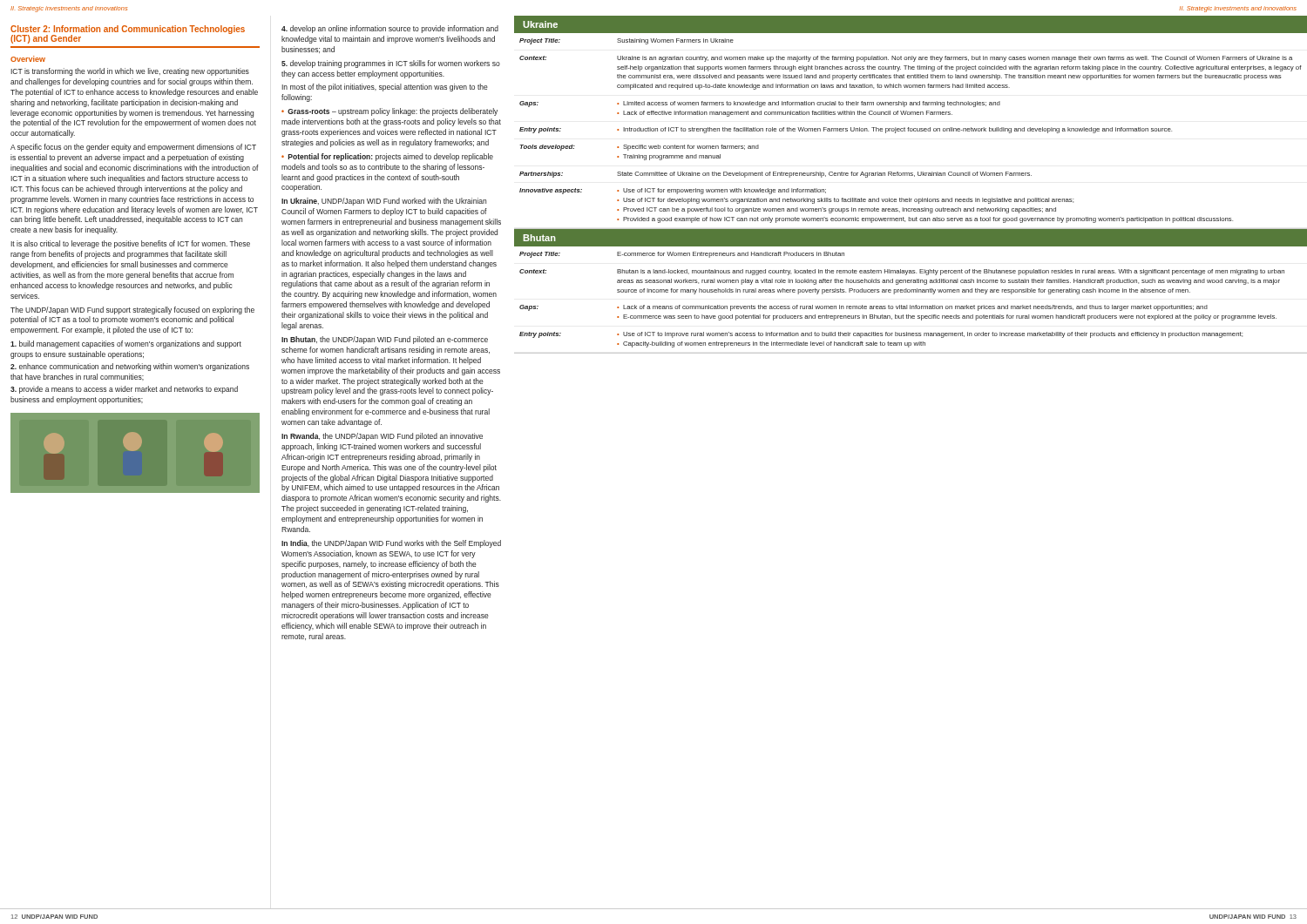Image resolution: width=1307 pixels, height=924 pixels.
Task: Select the text block containing "It is also"
Action: [135, 271]
